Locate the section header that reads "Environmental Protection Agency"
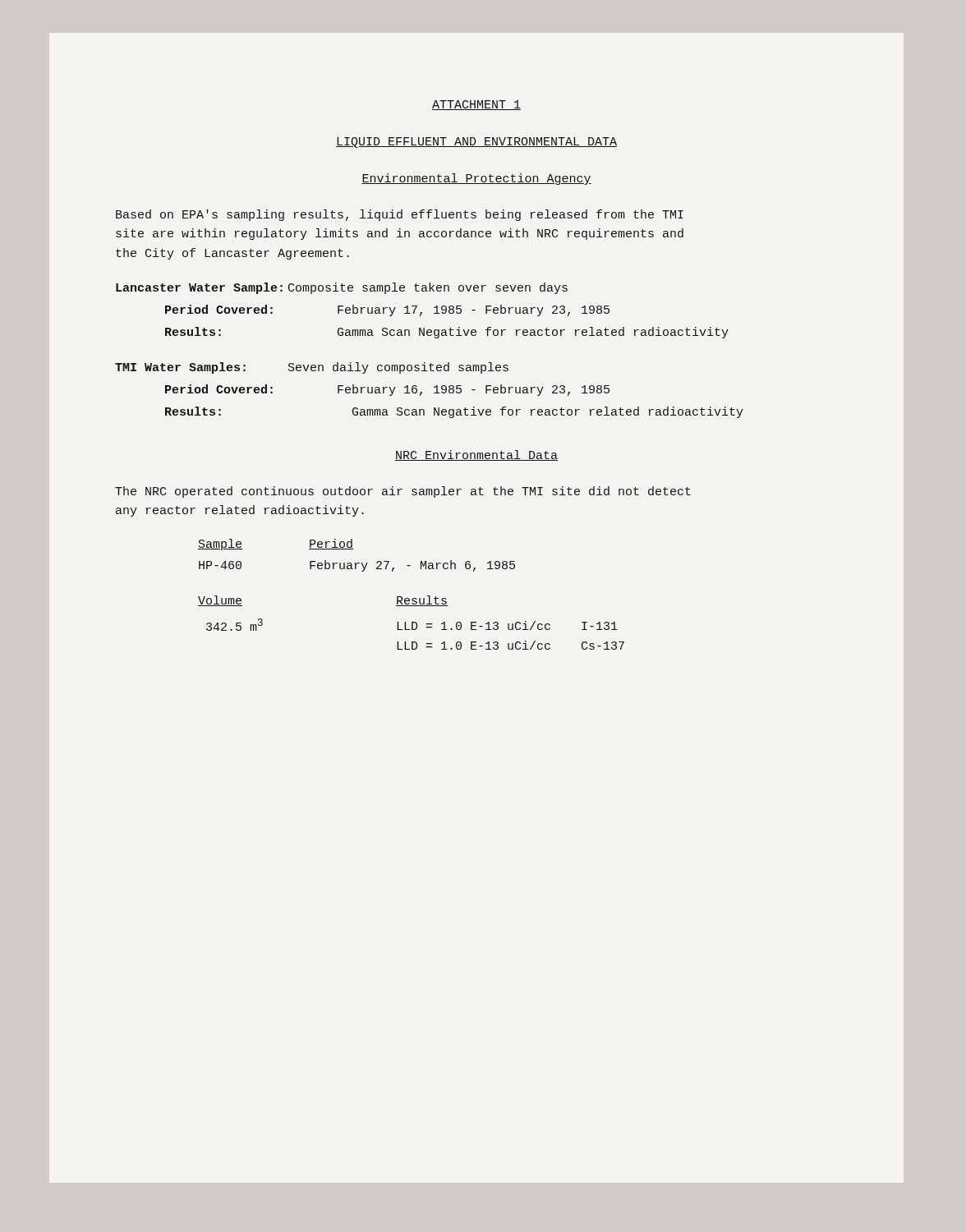Image resolution: width=966 pixels, height=1232 pixels. pyautogui.click(x=476, y=179)
